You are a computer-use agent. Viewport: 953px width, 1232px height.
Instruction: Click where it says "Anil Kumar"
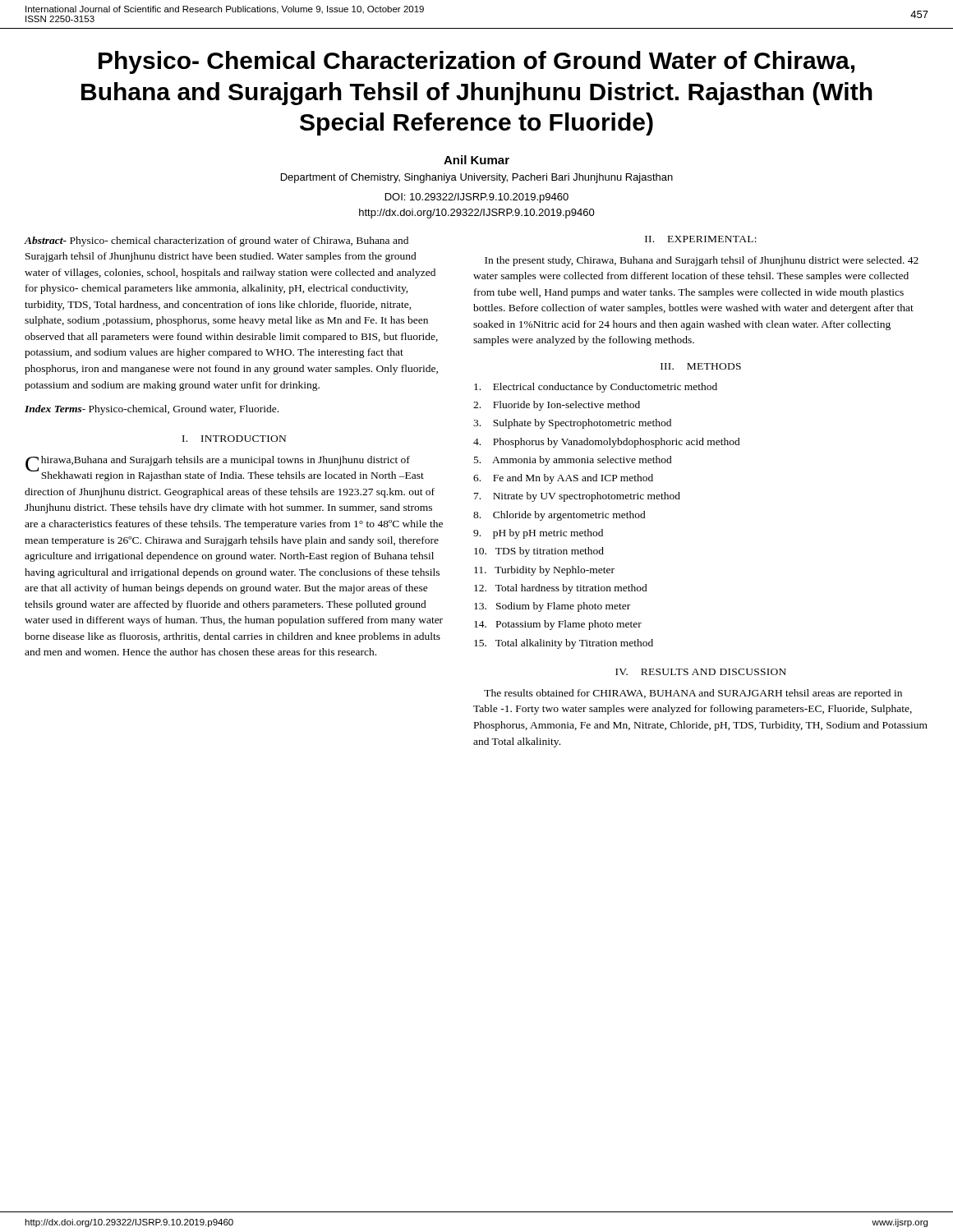[476, 159]
